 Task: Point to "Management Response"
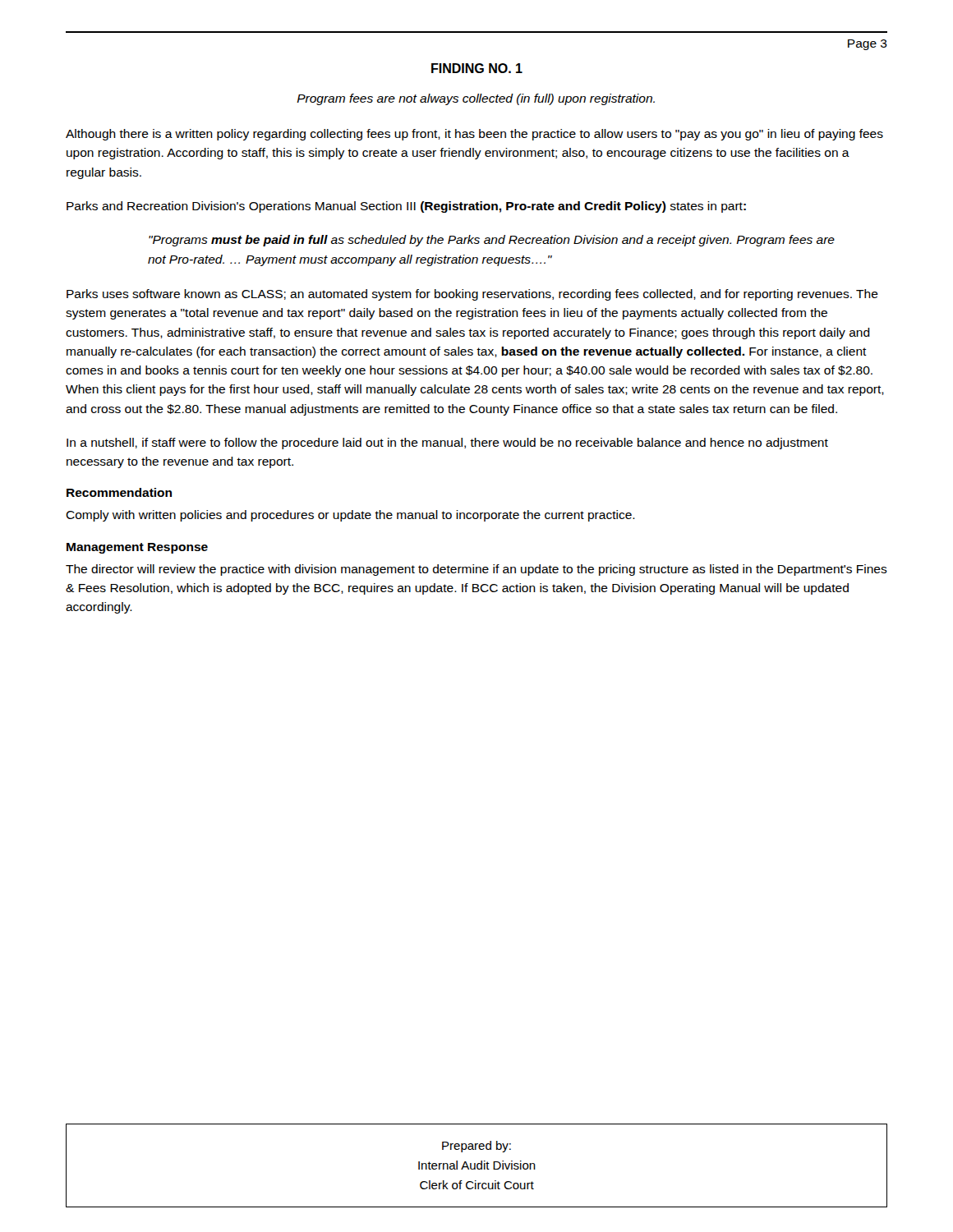coord(137,546)
